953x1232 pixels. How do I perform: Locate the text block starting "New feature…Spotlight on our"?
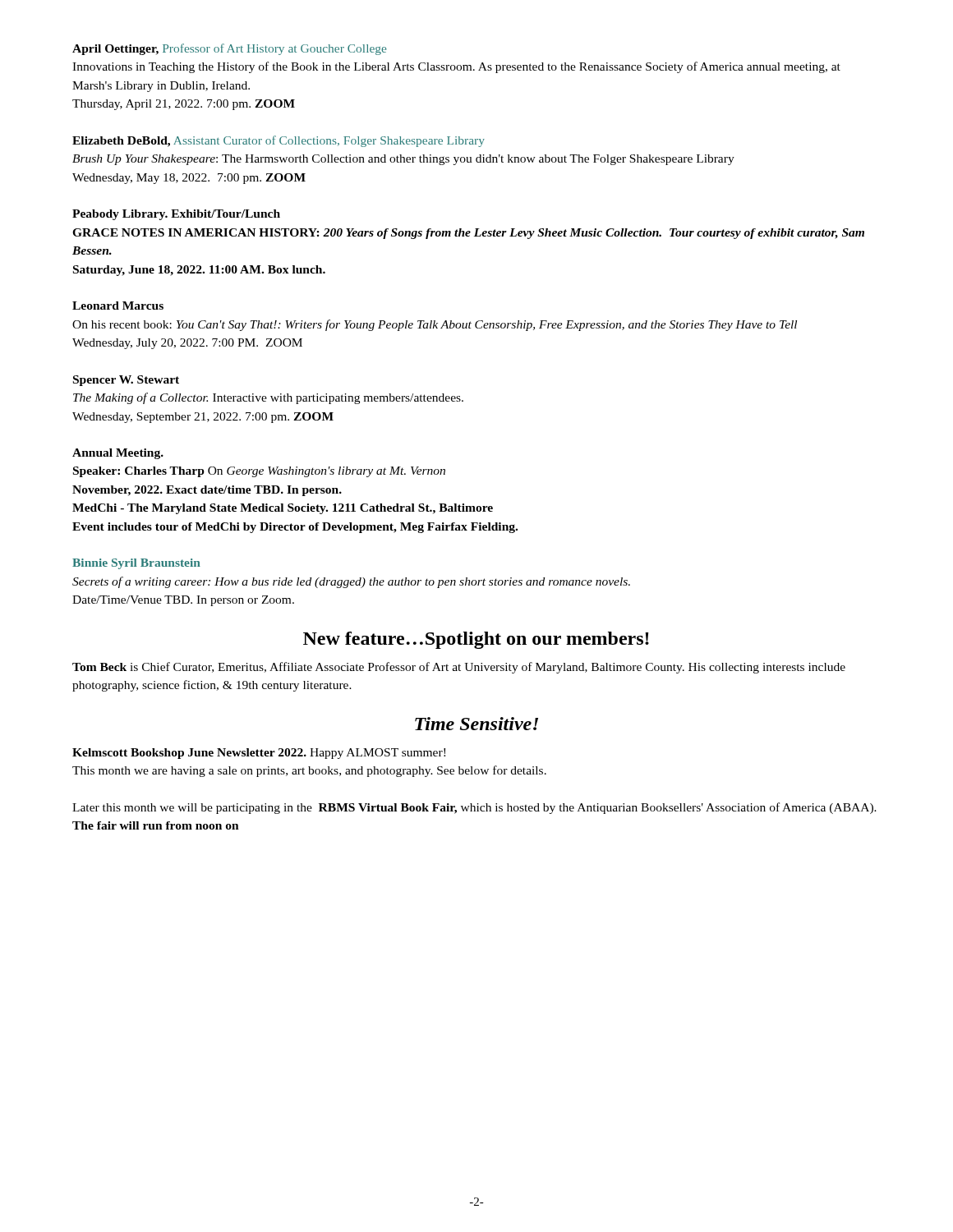coord(476,638)
